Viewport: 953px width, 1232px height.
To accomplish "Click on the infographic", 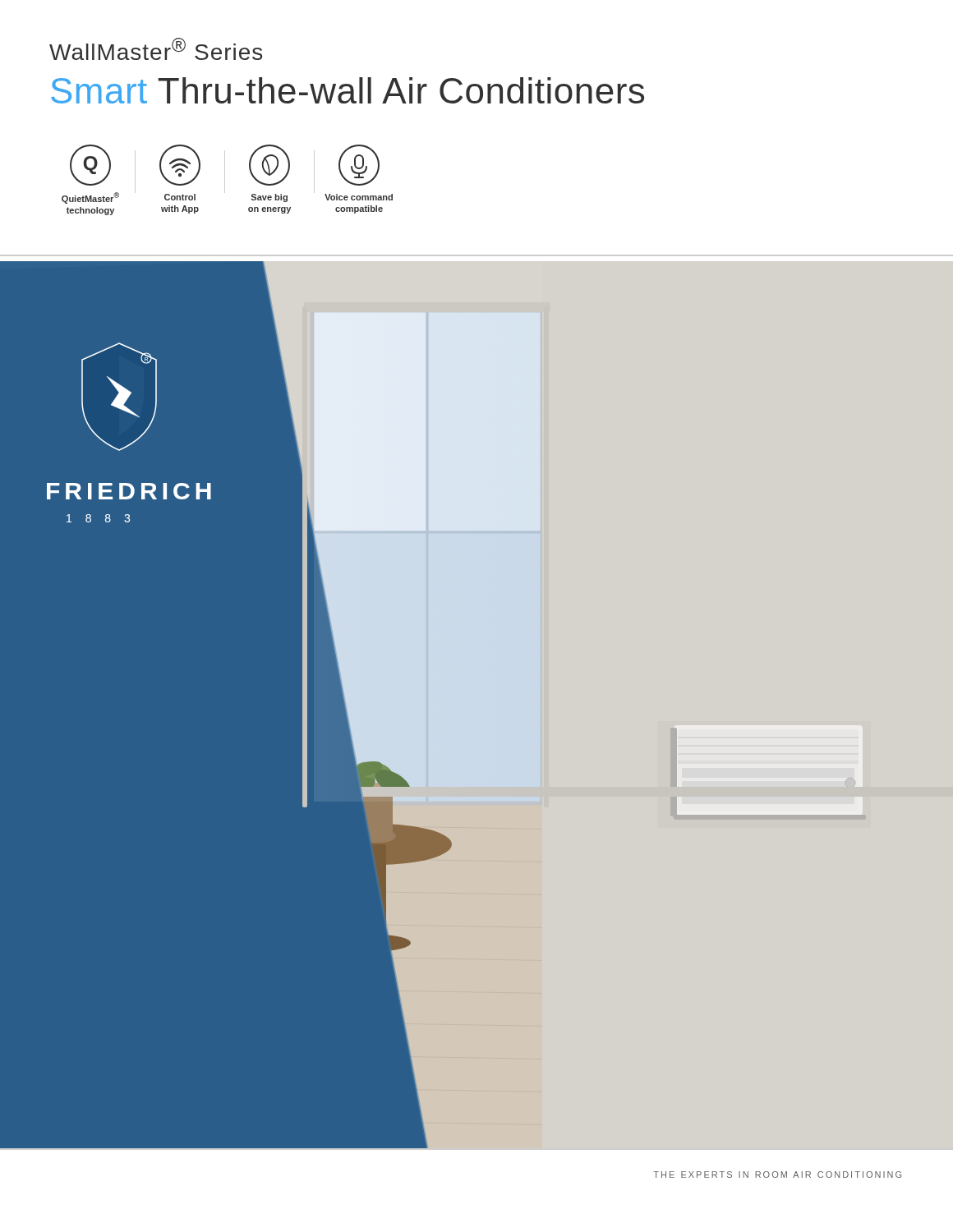I will click(x=225, y=180).
